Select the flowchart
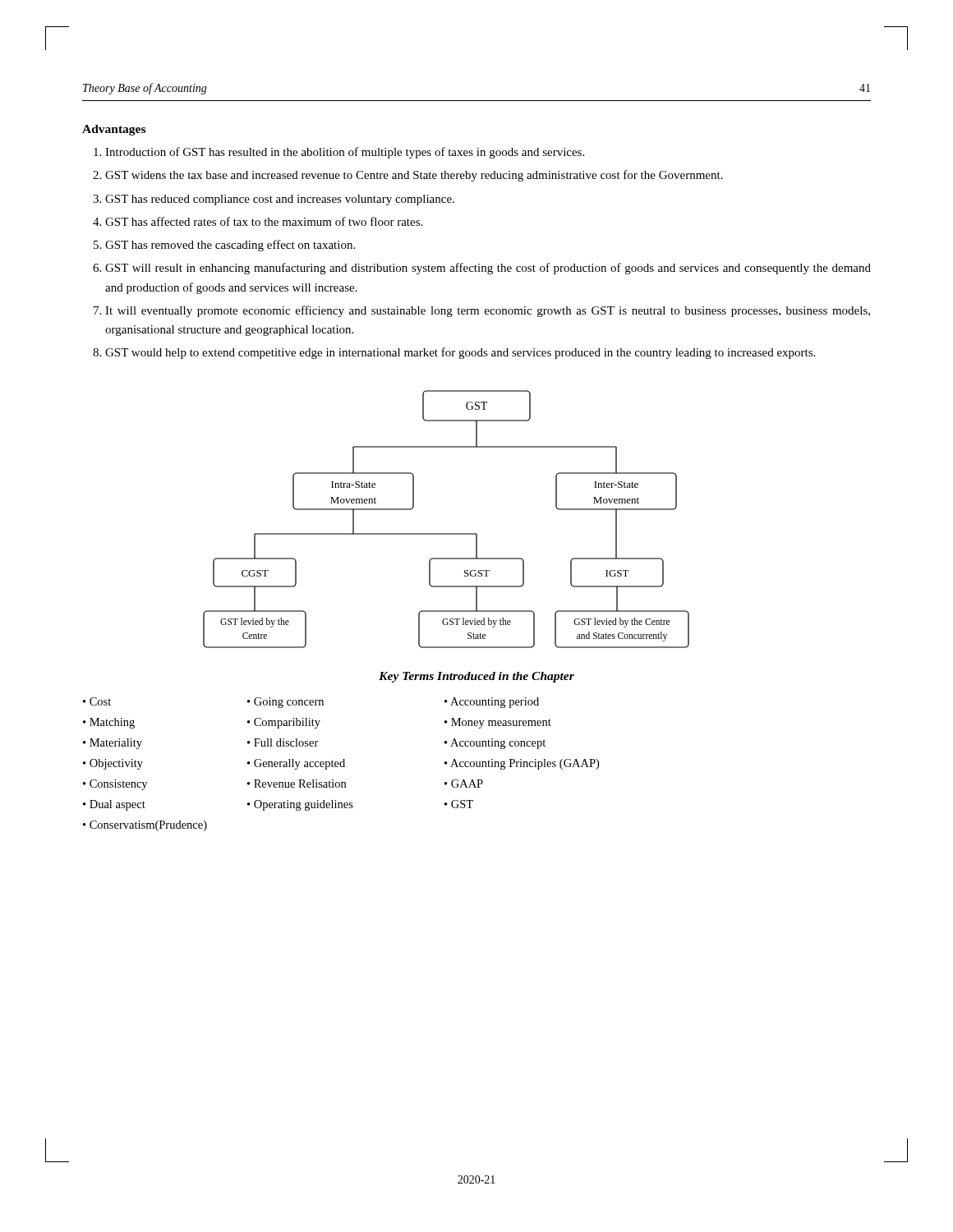 pos(476,518)
